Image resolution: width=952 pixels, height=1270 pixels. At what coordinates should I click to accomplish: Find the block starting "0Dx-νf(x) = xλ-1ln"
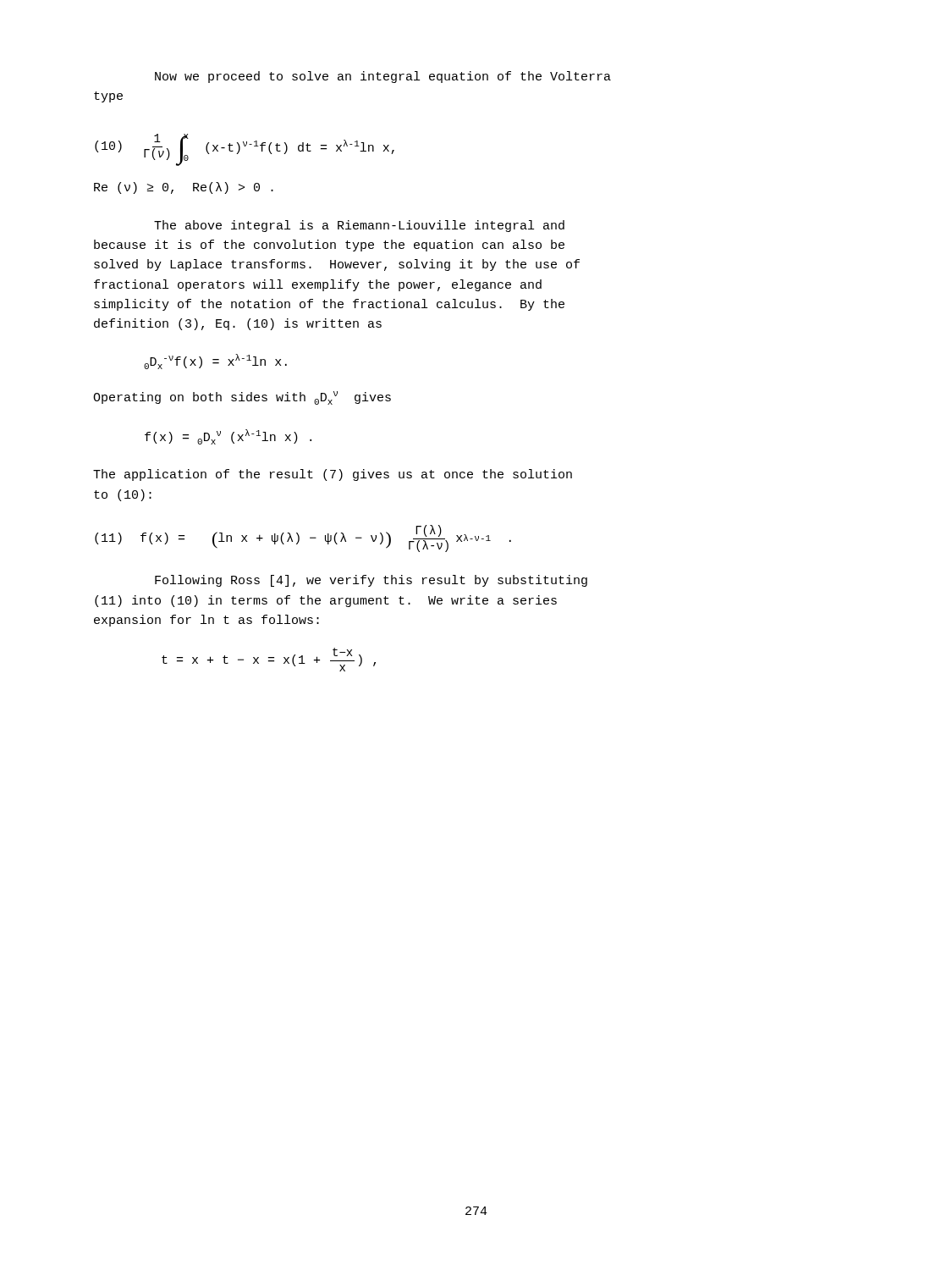click(217, 363)
